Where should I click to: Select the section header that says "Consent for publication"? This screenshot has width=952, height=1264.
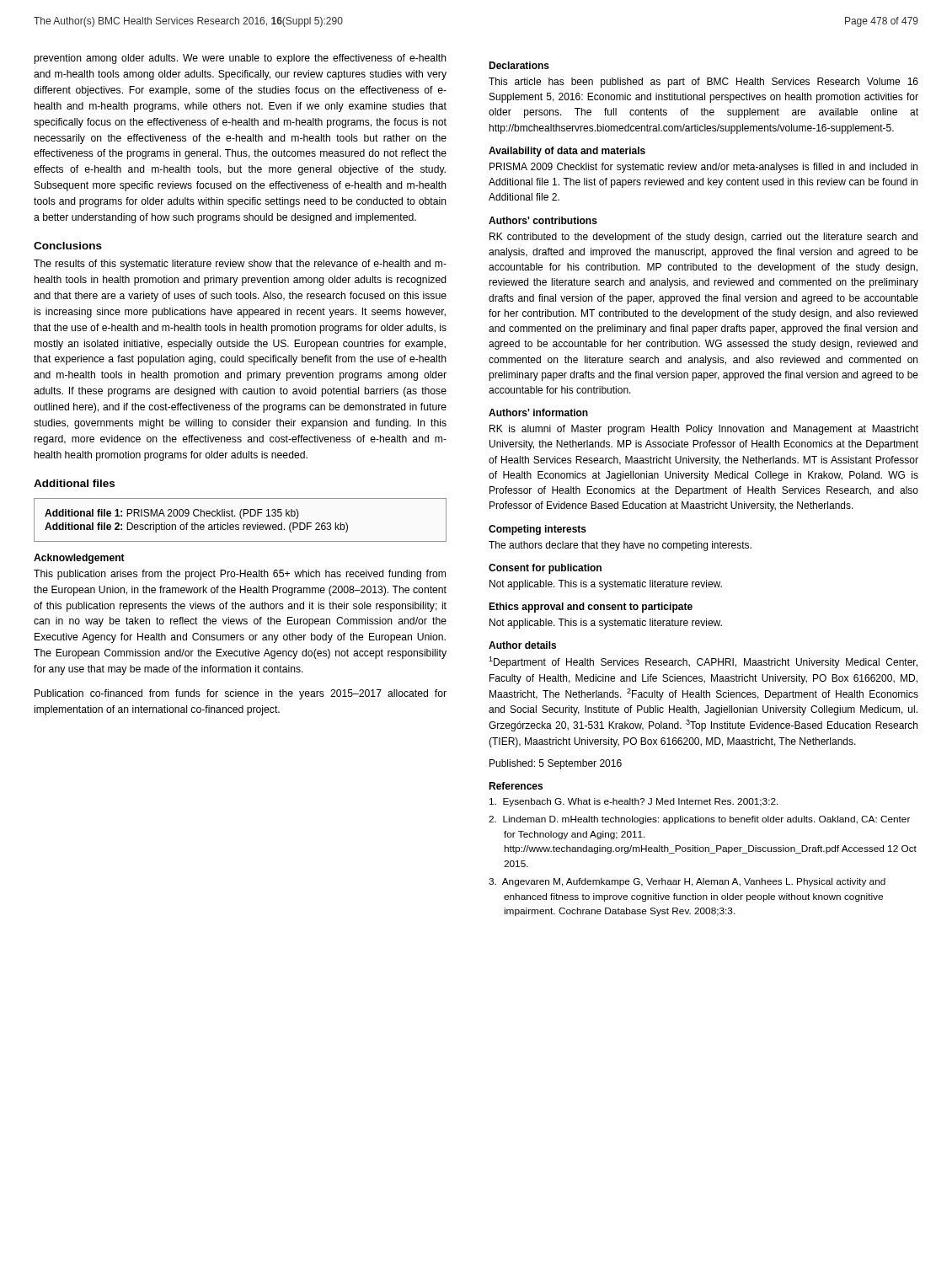[545, 568]
